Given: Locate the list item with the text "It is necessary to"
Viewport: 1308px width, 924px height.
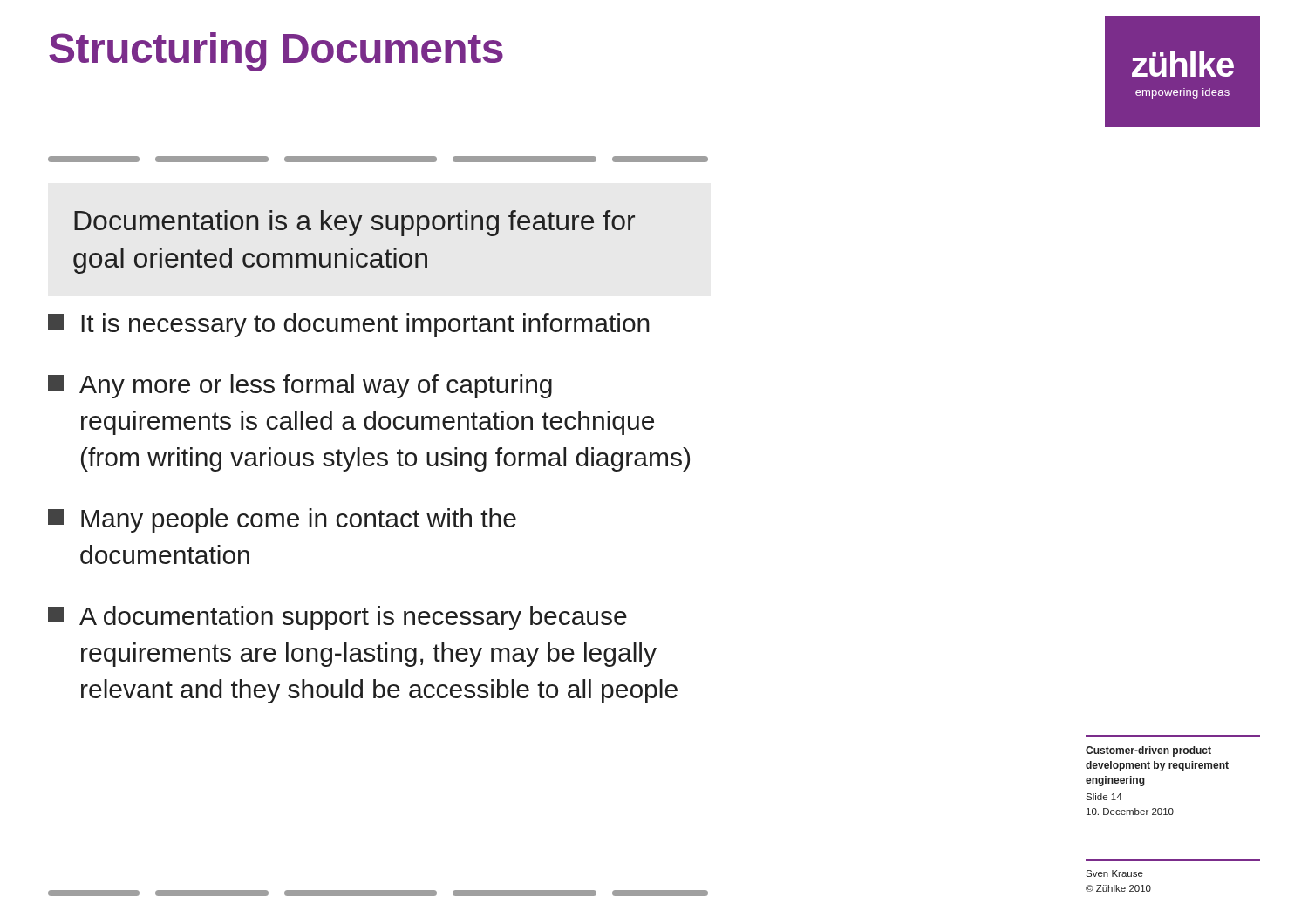Looking at the screenshot, I should [x=349, y=323].
